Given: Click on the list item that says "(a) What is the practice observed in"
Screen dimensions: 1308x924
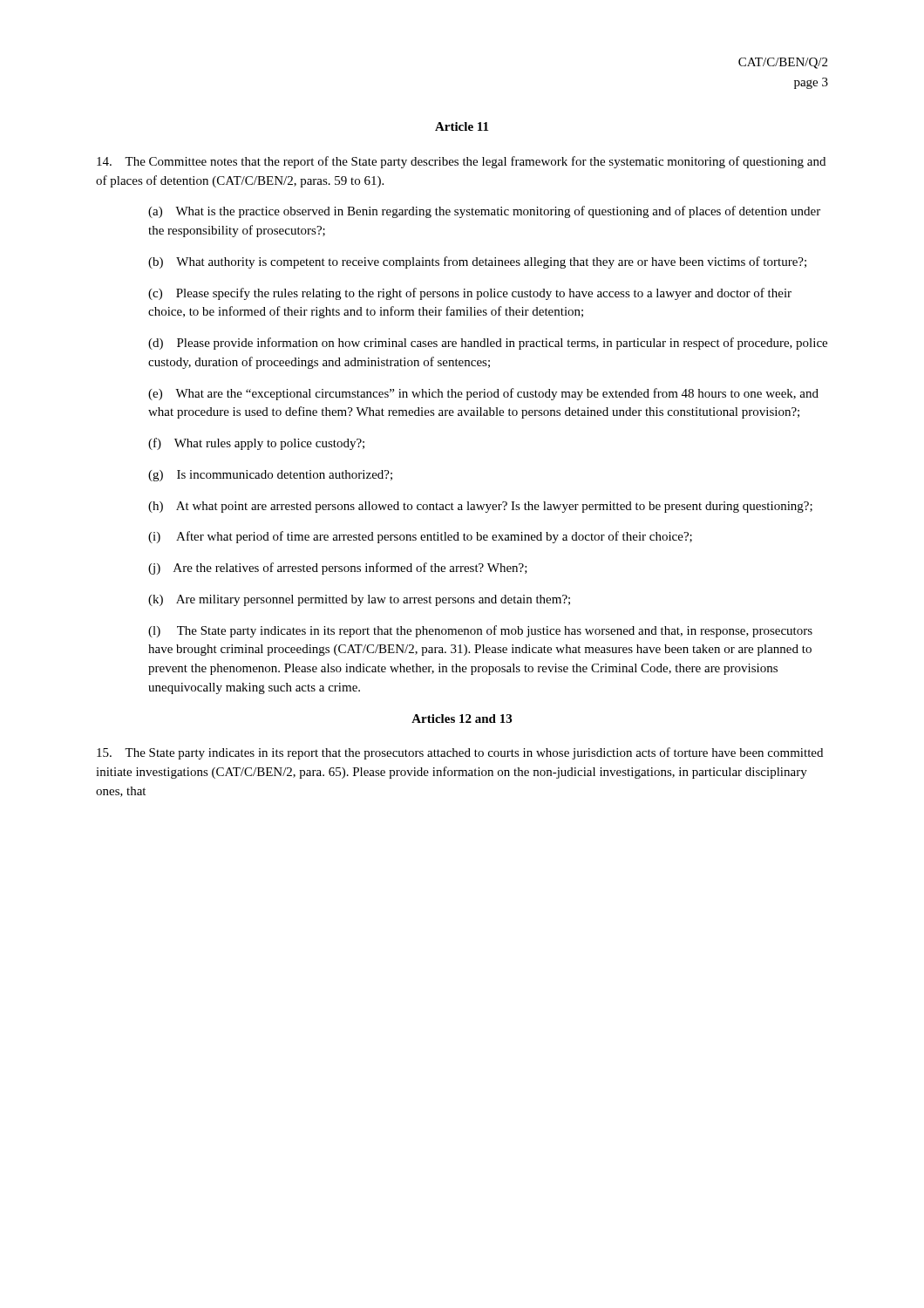Looking at the screenshot, I should pyautogui.click(x=484, y=221).
